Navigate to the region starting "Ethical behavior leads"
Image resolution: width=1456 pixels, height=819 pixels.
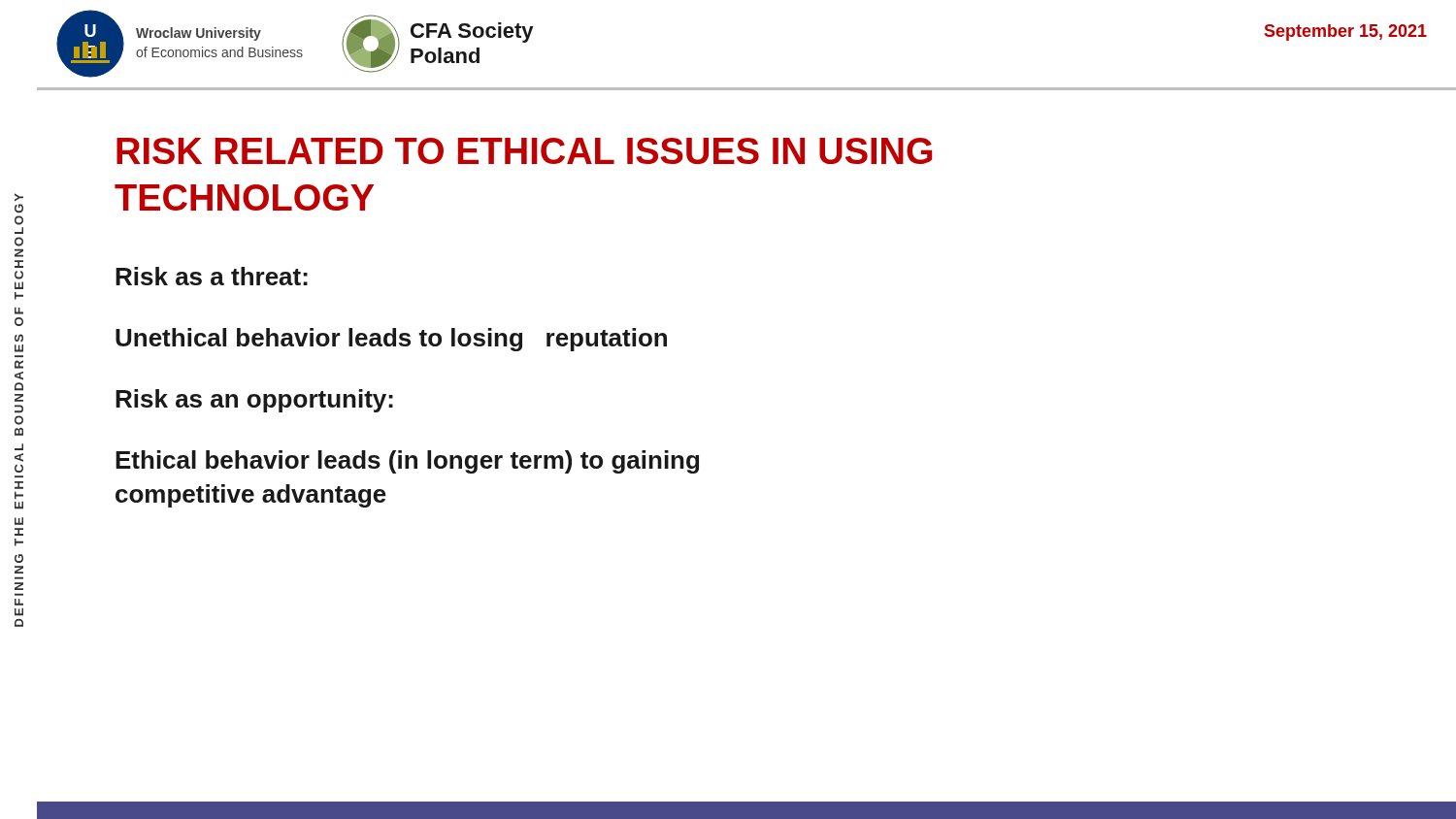click(x=408, y=477)
